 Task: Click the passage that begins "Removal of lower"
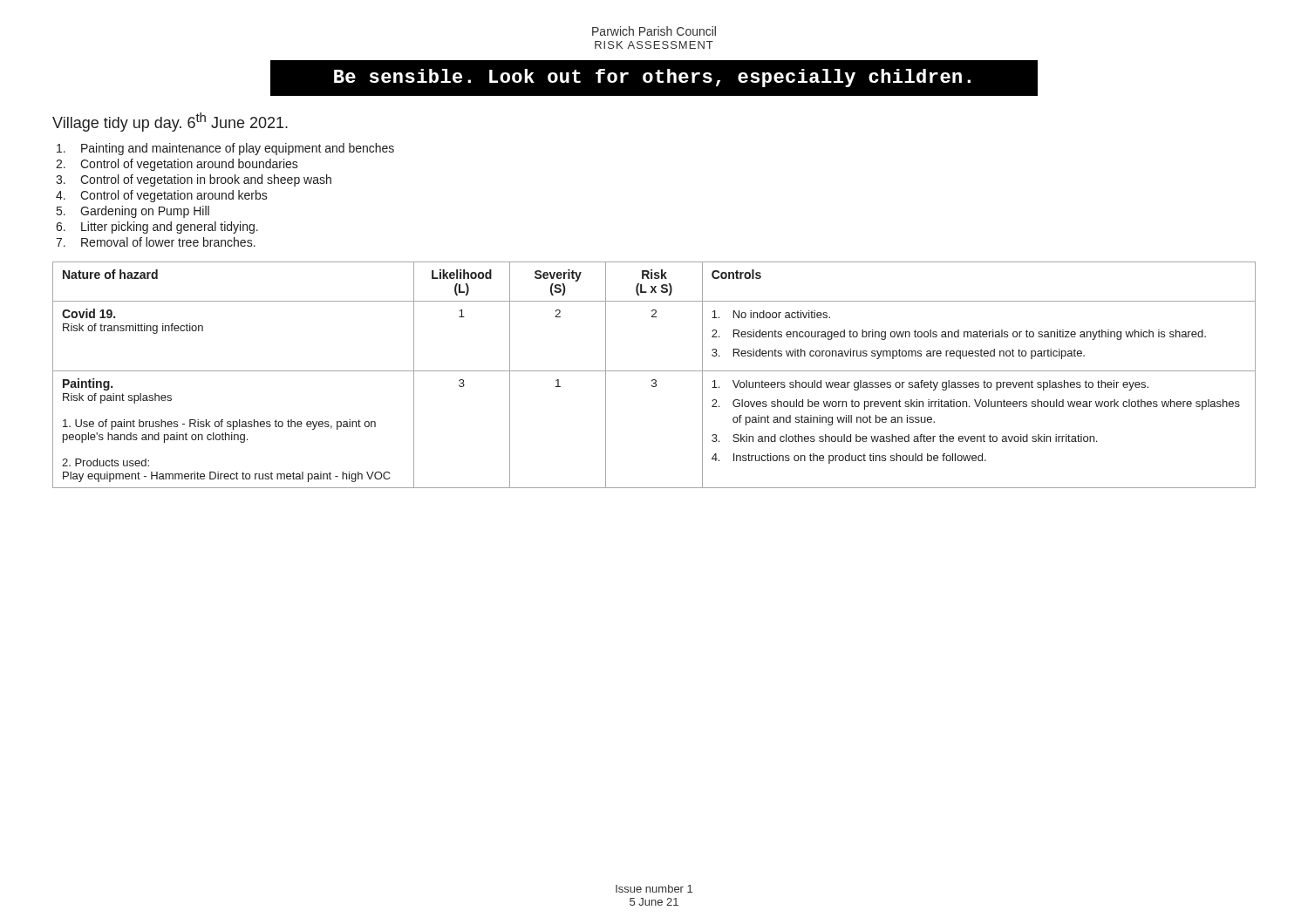[168, 242]
